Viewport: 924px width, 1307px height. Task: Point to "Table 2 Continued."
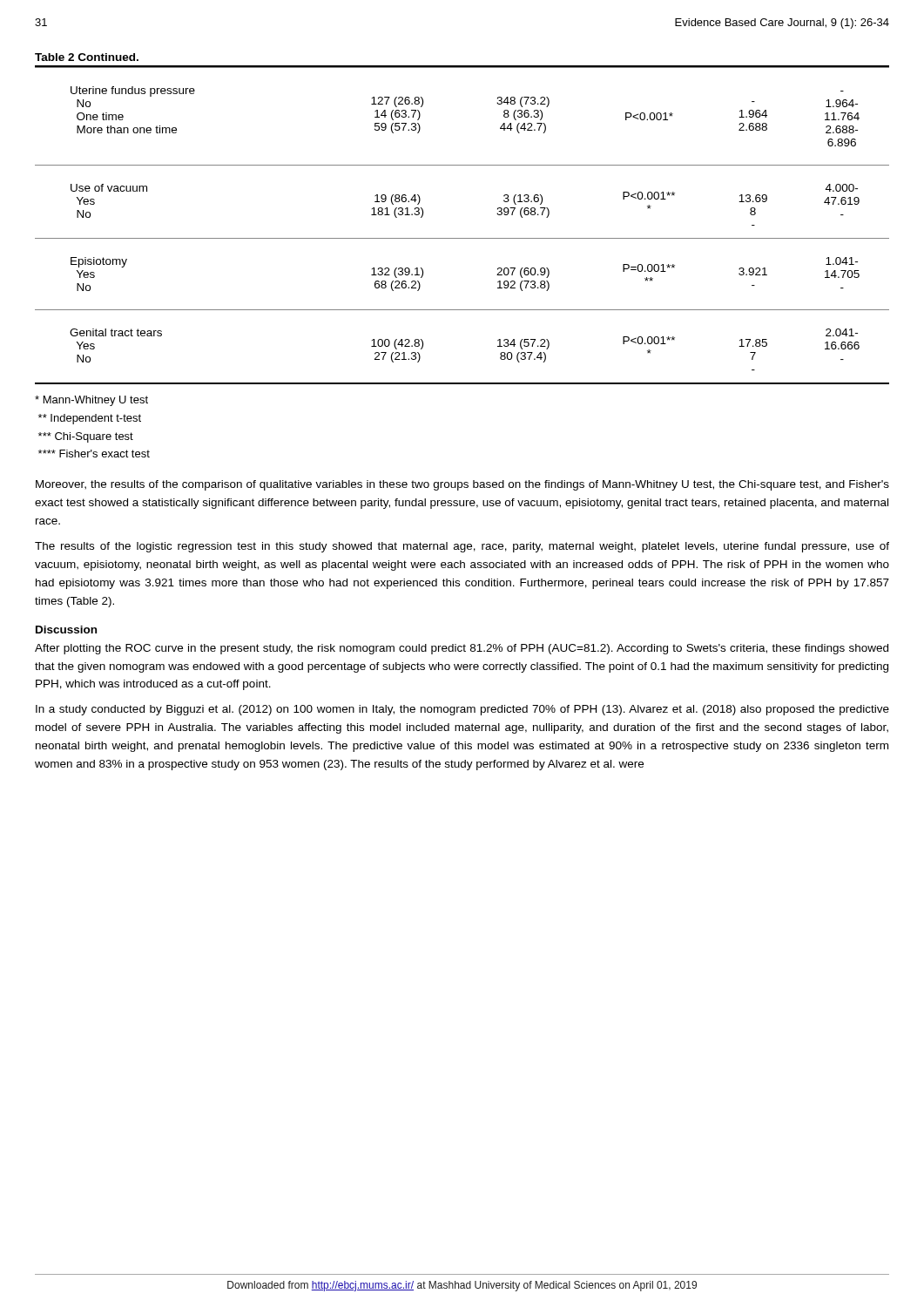pyautogui.click(x=87, y=57)
